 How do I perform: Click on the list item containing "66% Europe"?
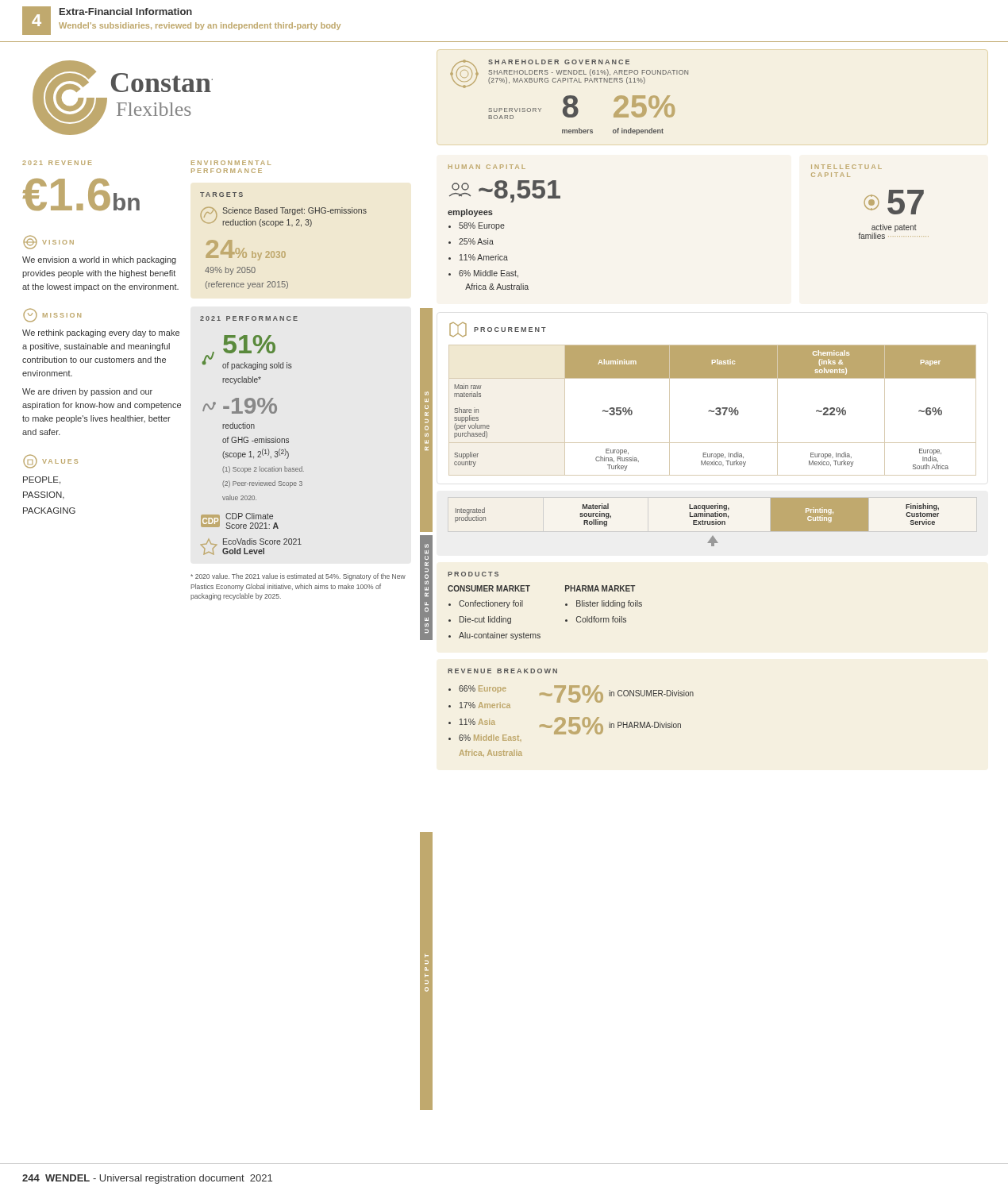483,688
